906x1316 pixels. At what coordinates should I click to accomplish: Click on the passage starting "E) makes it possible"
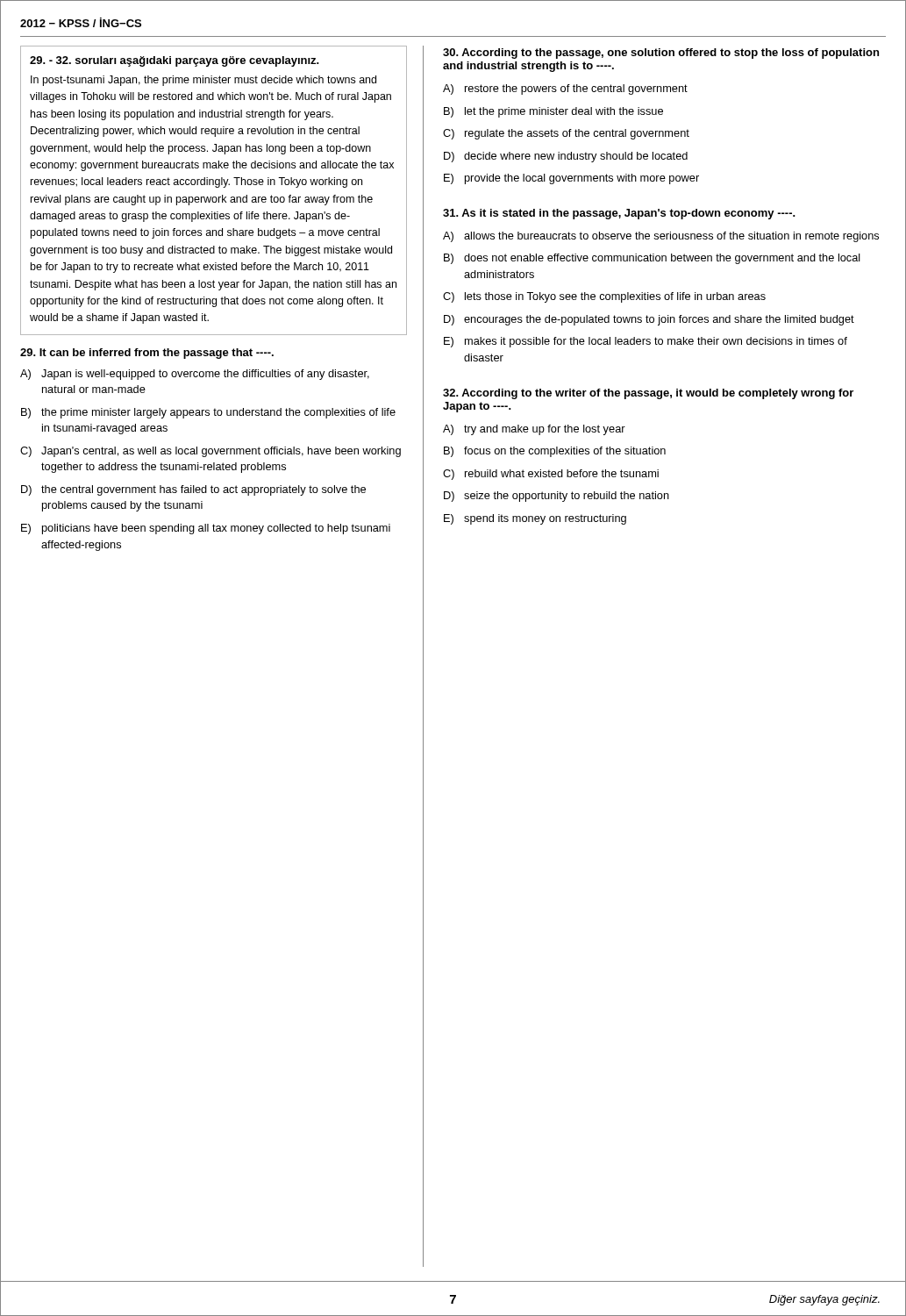(664, 350)
